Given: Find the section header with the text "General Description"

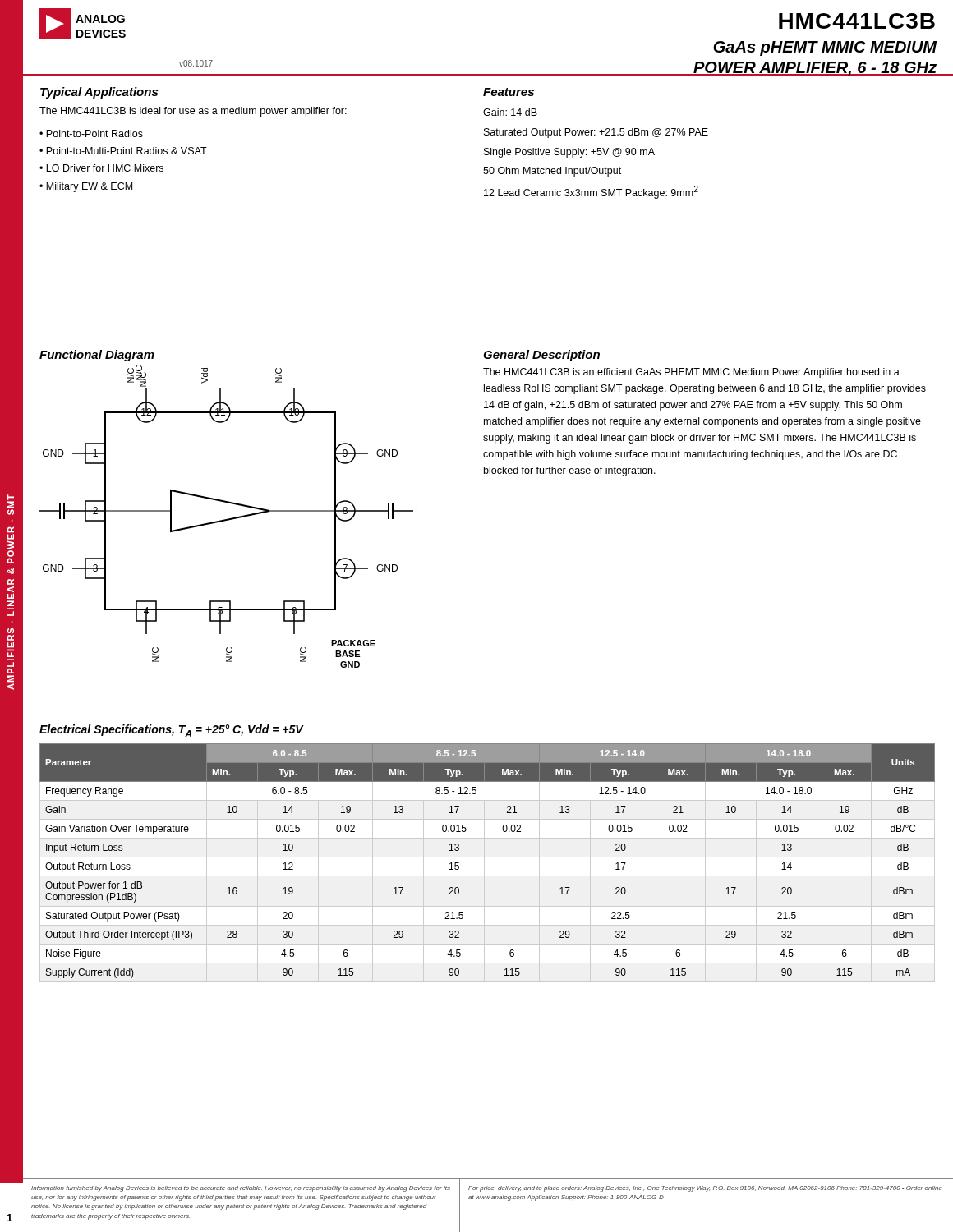Looking at the screenshot, I should [x=542, y=354].
